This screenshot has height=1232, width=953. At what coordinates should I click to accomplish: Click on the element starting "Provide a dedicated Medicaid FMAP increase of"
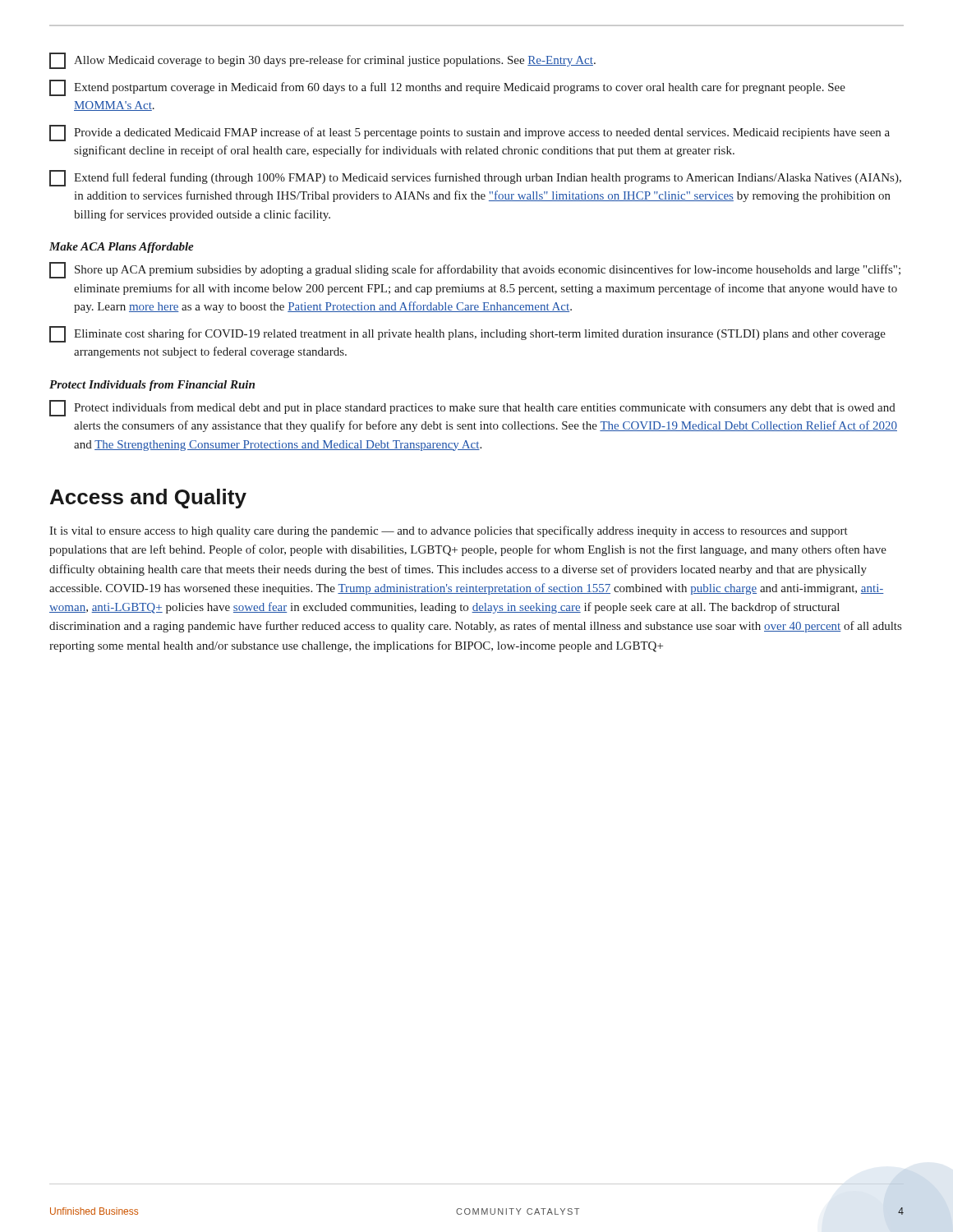pos(476,141)
